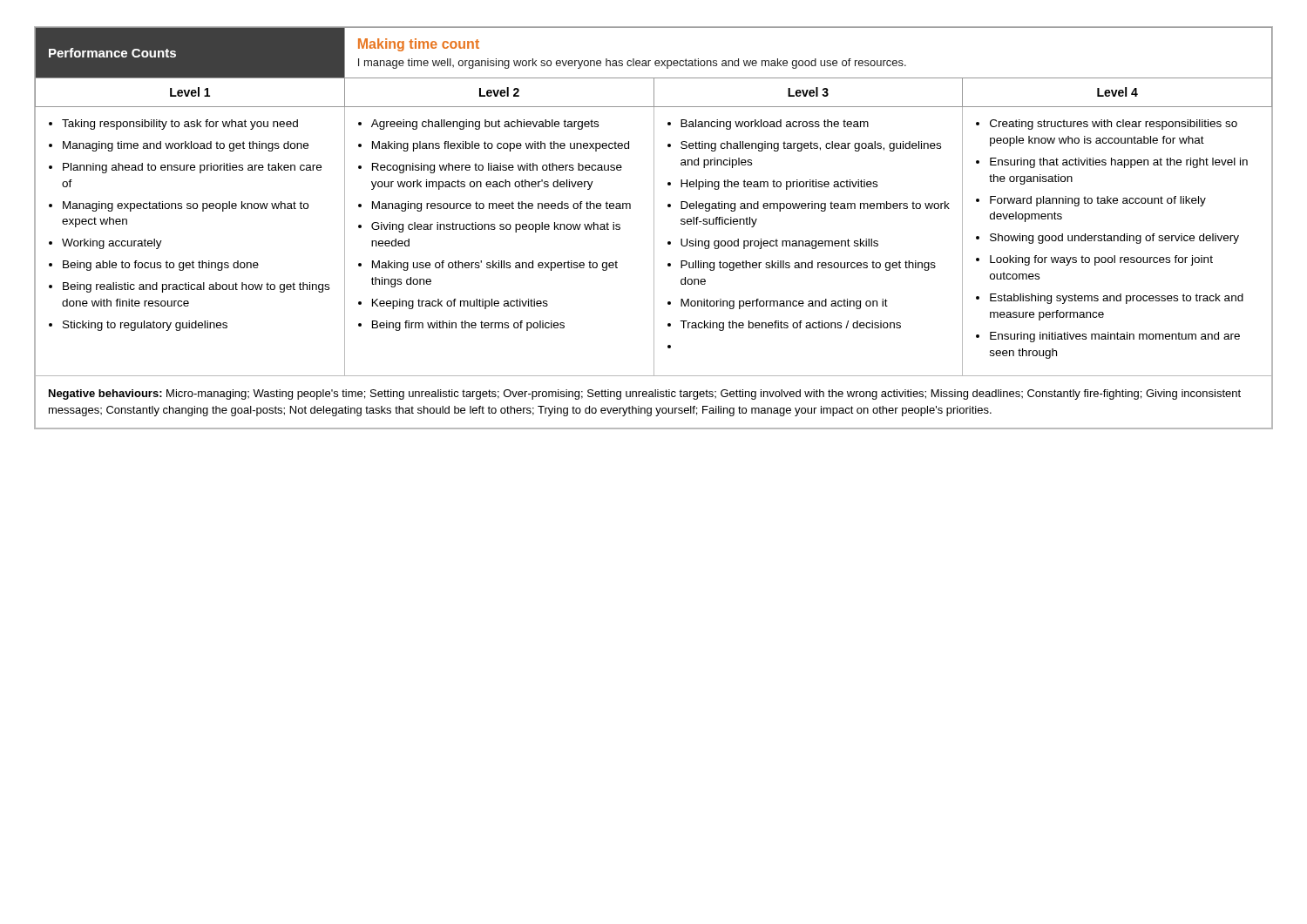Image resolution: width=1307 pixels, height=924 pixels.
Task: Point to the text block starting "Level 2"
Action: click(x=499, y=92)
